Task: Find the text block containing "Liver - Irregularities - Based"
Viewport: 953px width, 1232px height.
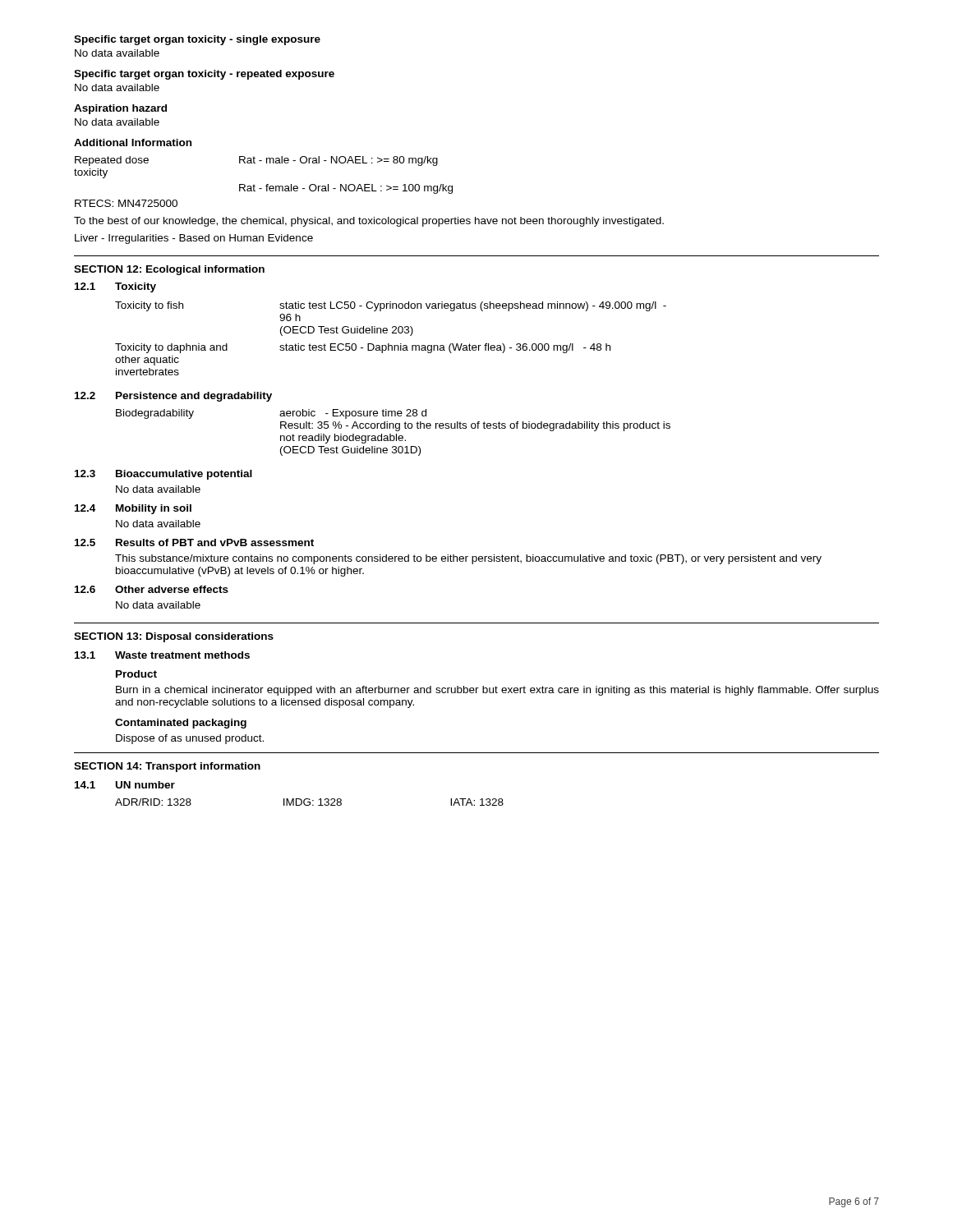Action: tap(194, 238)
